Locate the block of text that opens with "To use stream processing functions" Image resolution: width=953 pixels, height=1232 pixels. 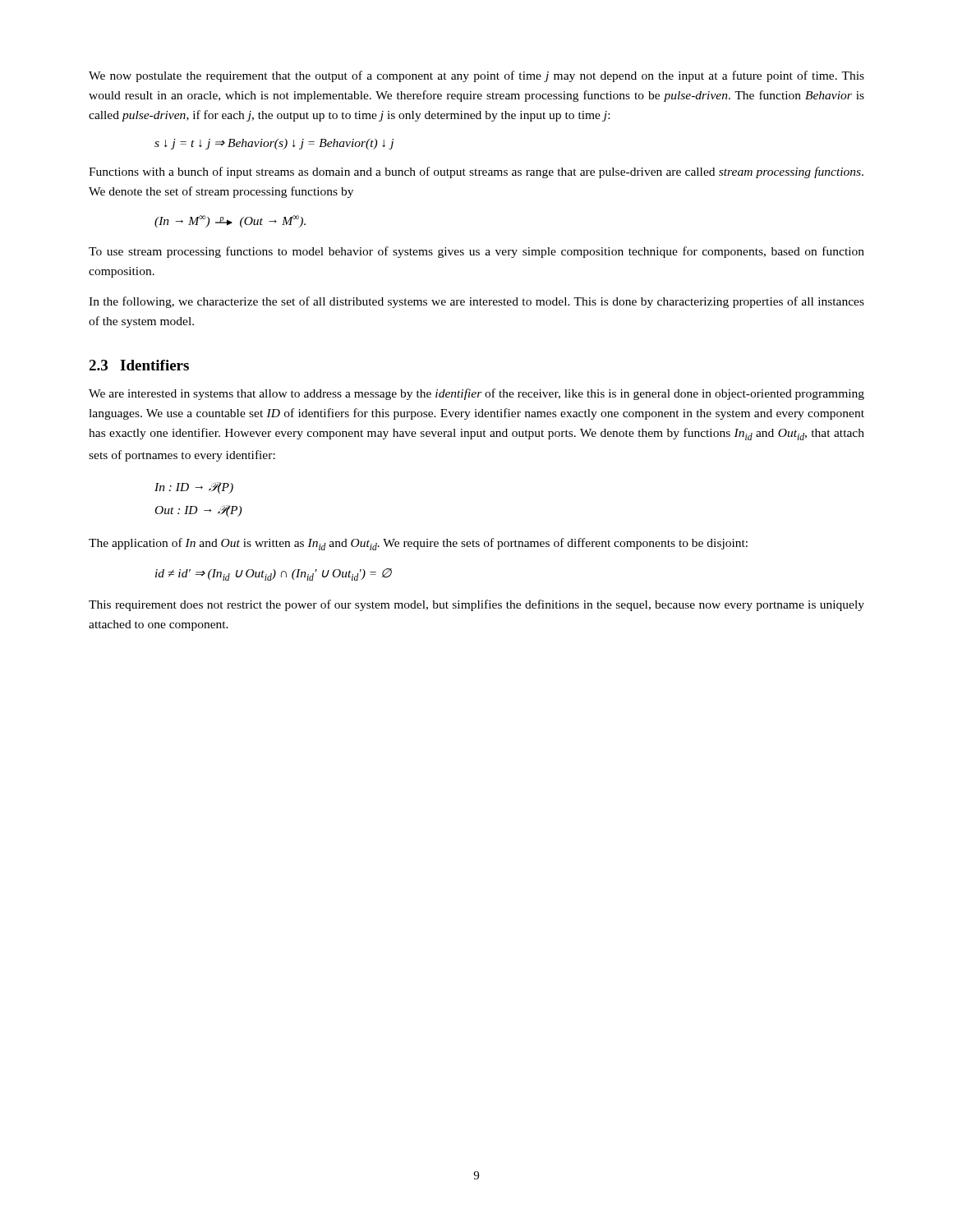[x=476, y=261]
